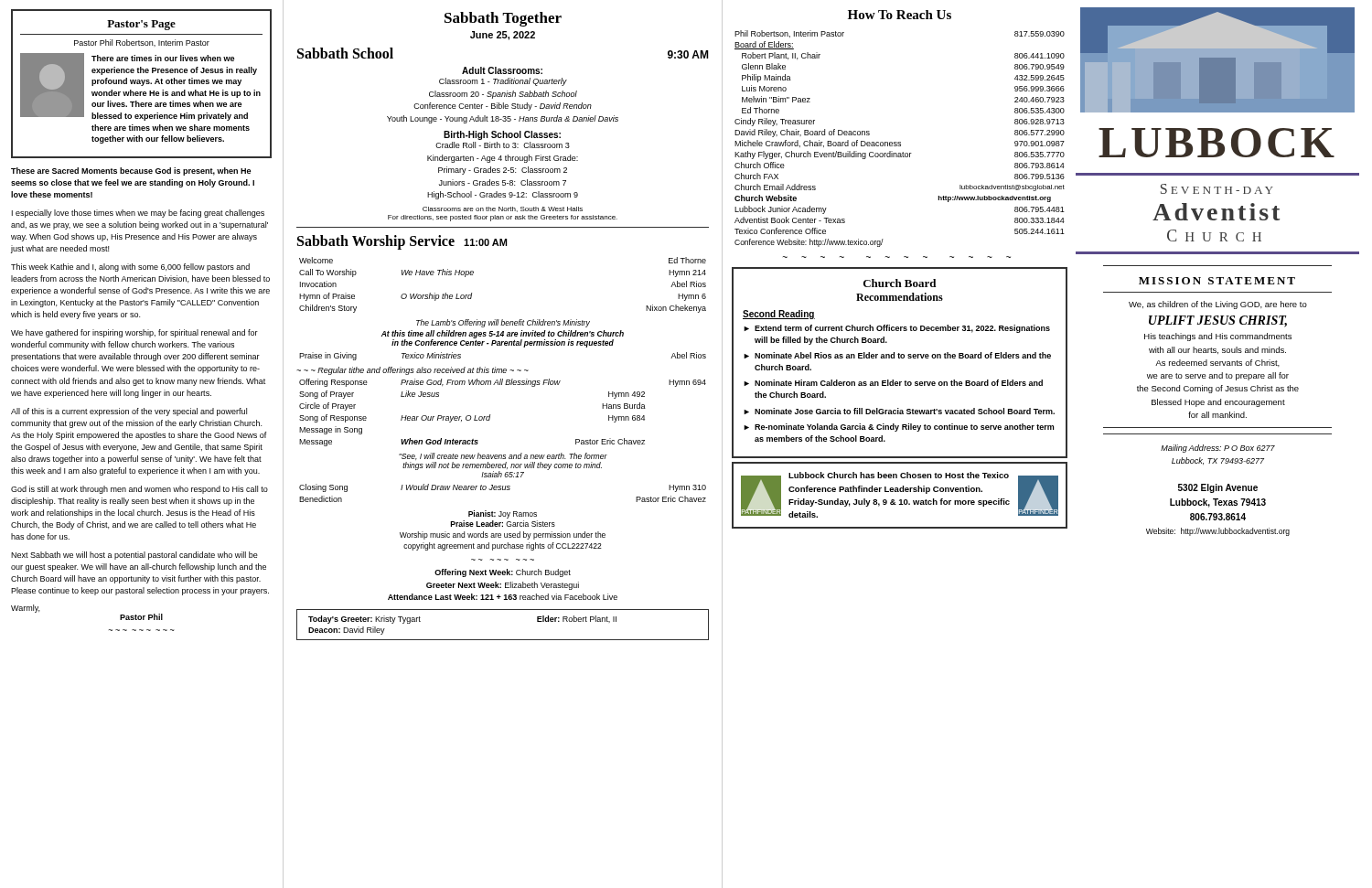The height and width of the screenshot is (888, 1372).
Task: Locate the table with the text "Luis Moreno"
Action: pyautogui.click(x=899, y=138)
